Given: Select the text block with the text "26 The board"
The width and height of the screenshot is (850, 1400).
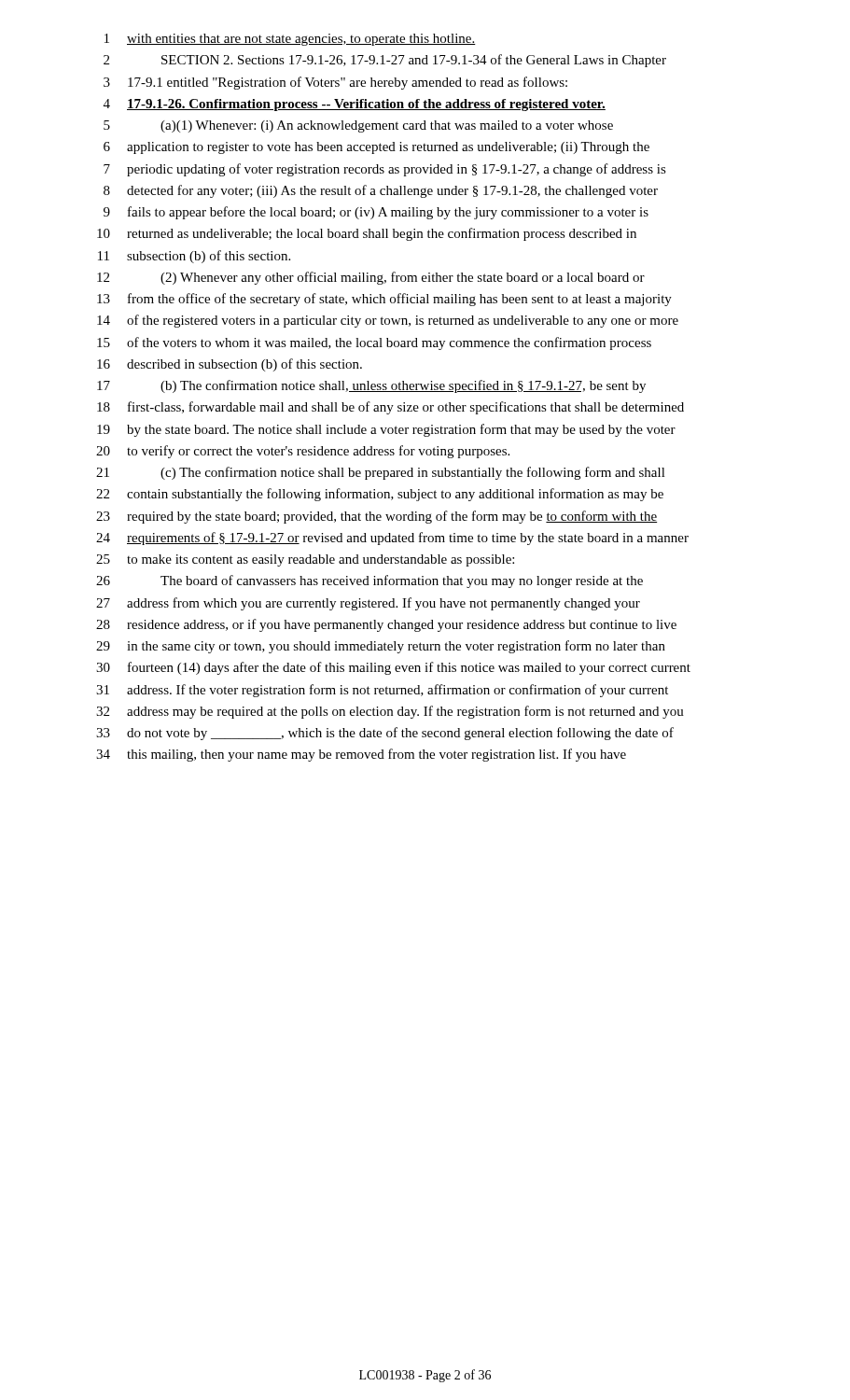Looking at the screenshot, I should 432,581.
